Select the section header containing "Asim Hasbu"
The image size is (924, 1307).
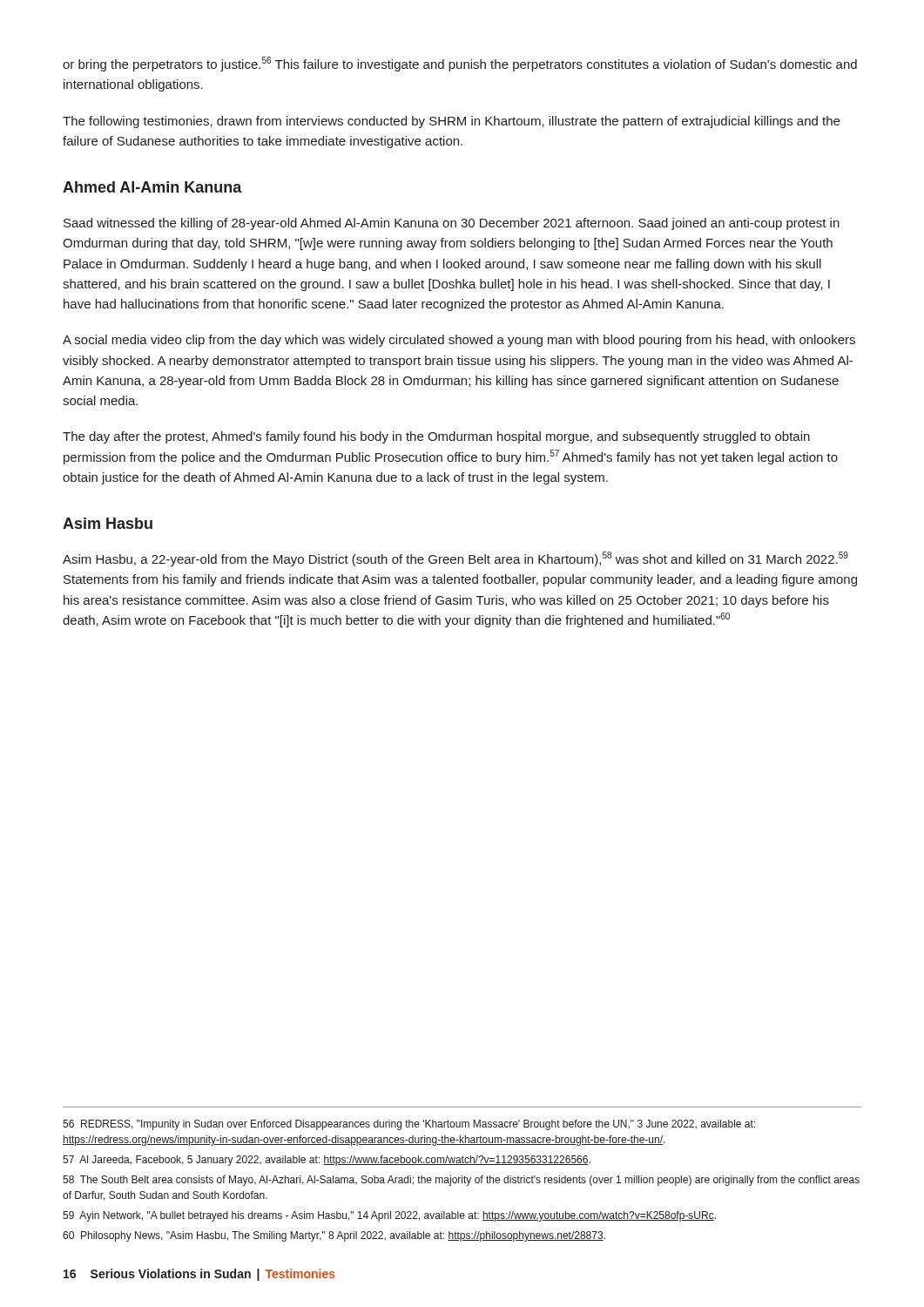tap(108, 524)
